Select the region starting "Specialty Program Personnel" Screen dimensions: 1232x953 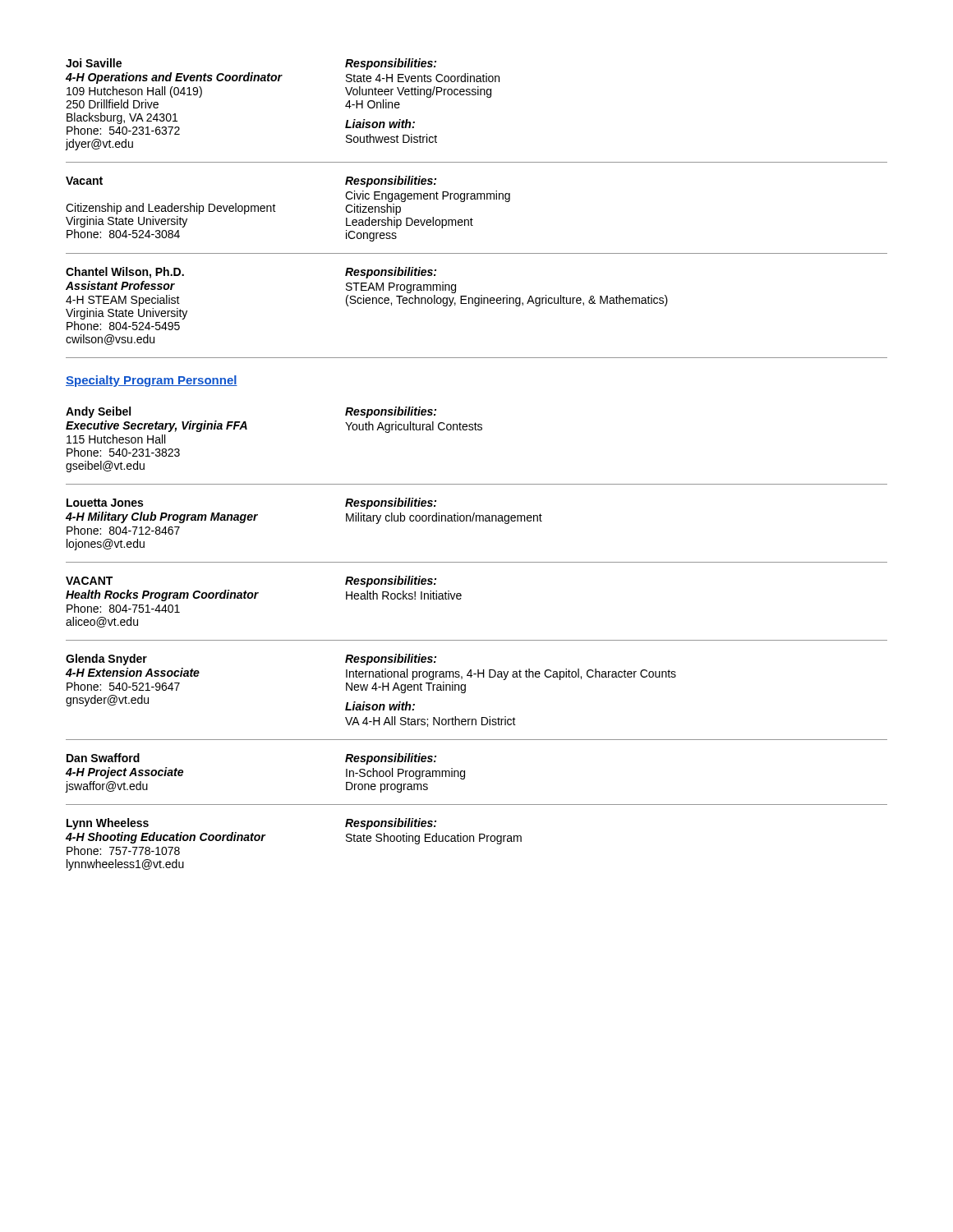click(x=151, y=380)
